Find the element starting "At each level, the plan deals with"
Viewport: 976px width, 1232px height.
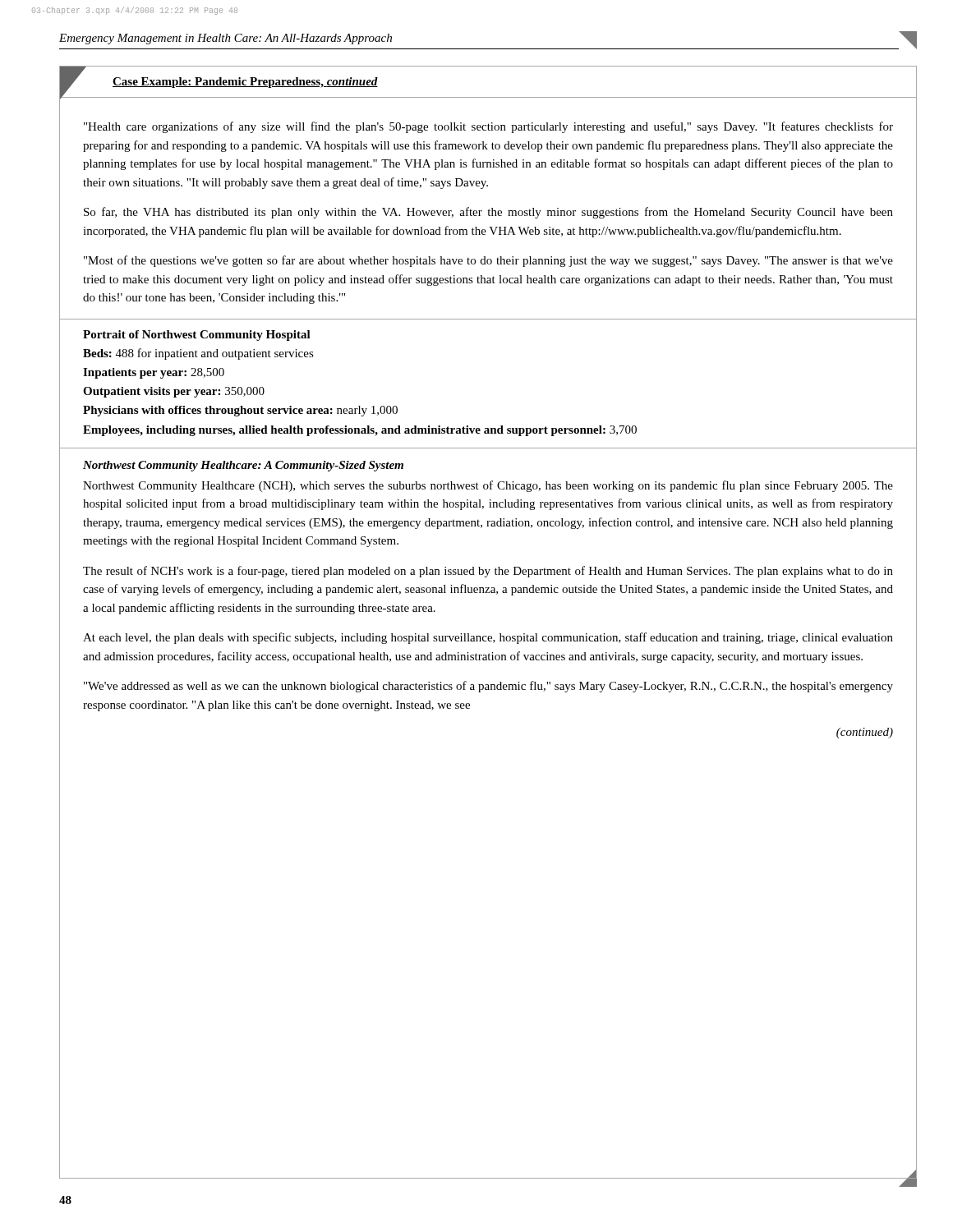coord(488,647)
